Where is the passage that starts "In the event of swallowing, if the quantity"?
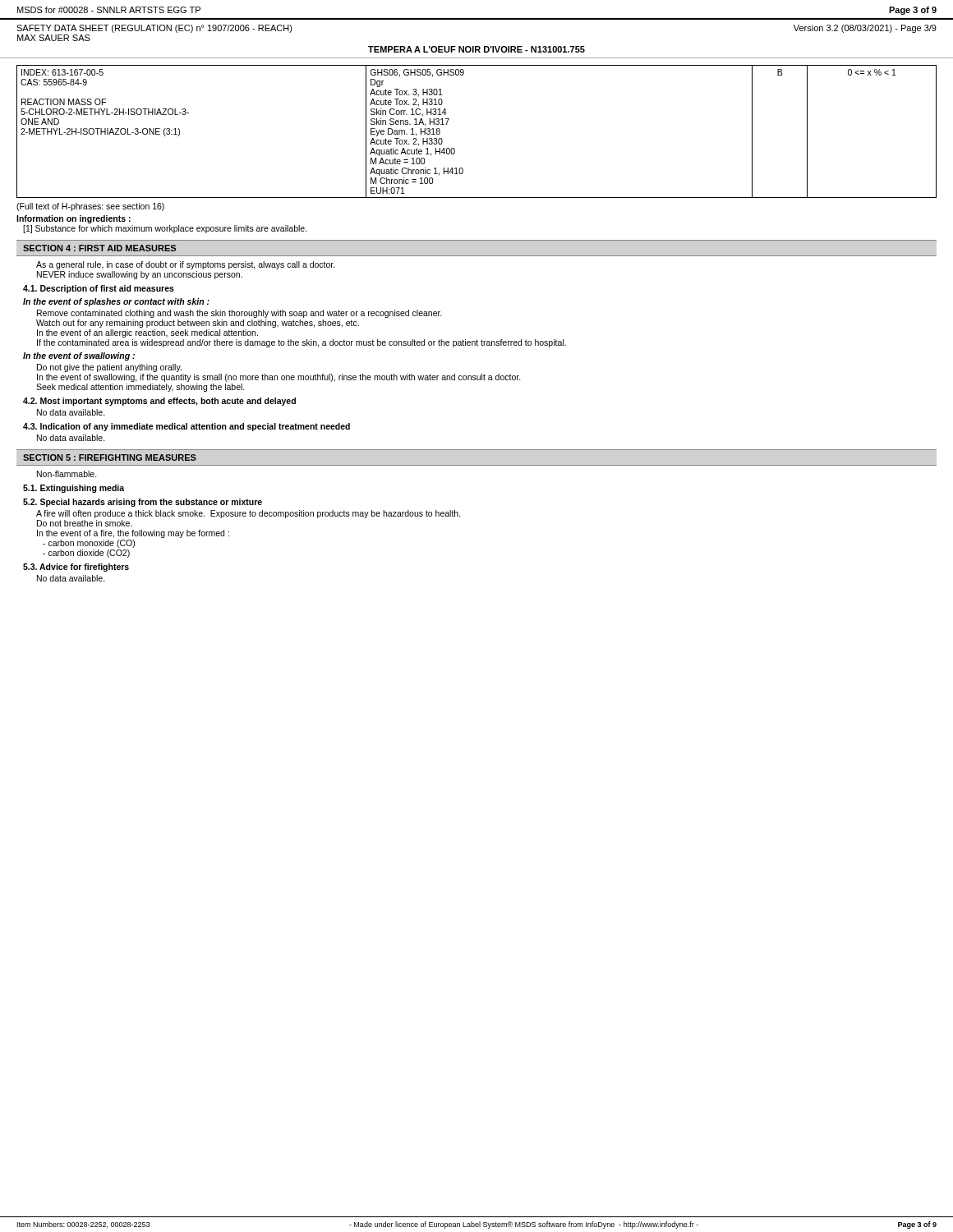This screenshot has height=1232, width=953. pos(279,377)
